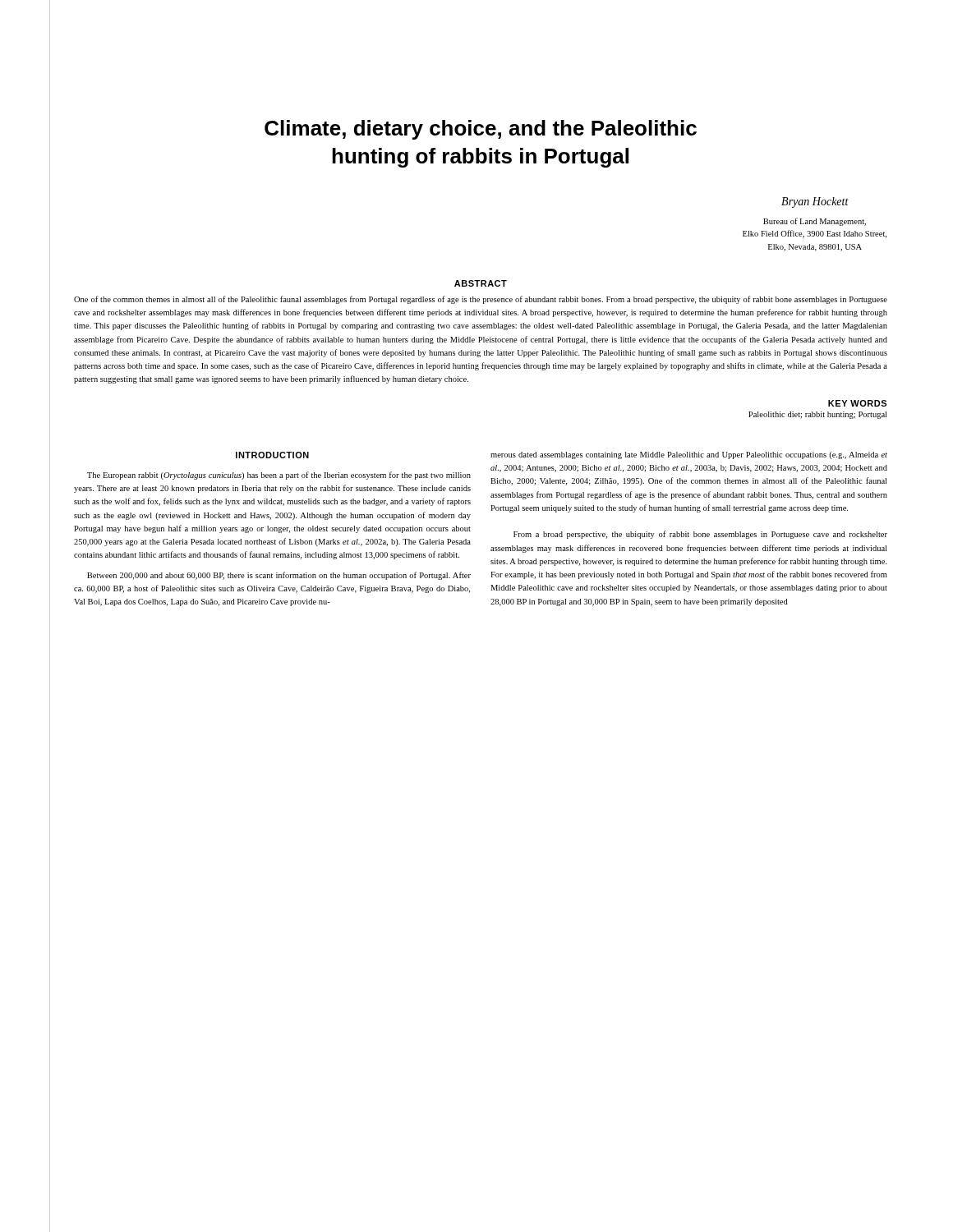Click on the region starting "merous dated assemblages containing late Middle"
953x1232 pixels.
point(689,528)
